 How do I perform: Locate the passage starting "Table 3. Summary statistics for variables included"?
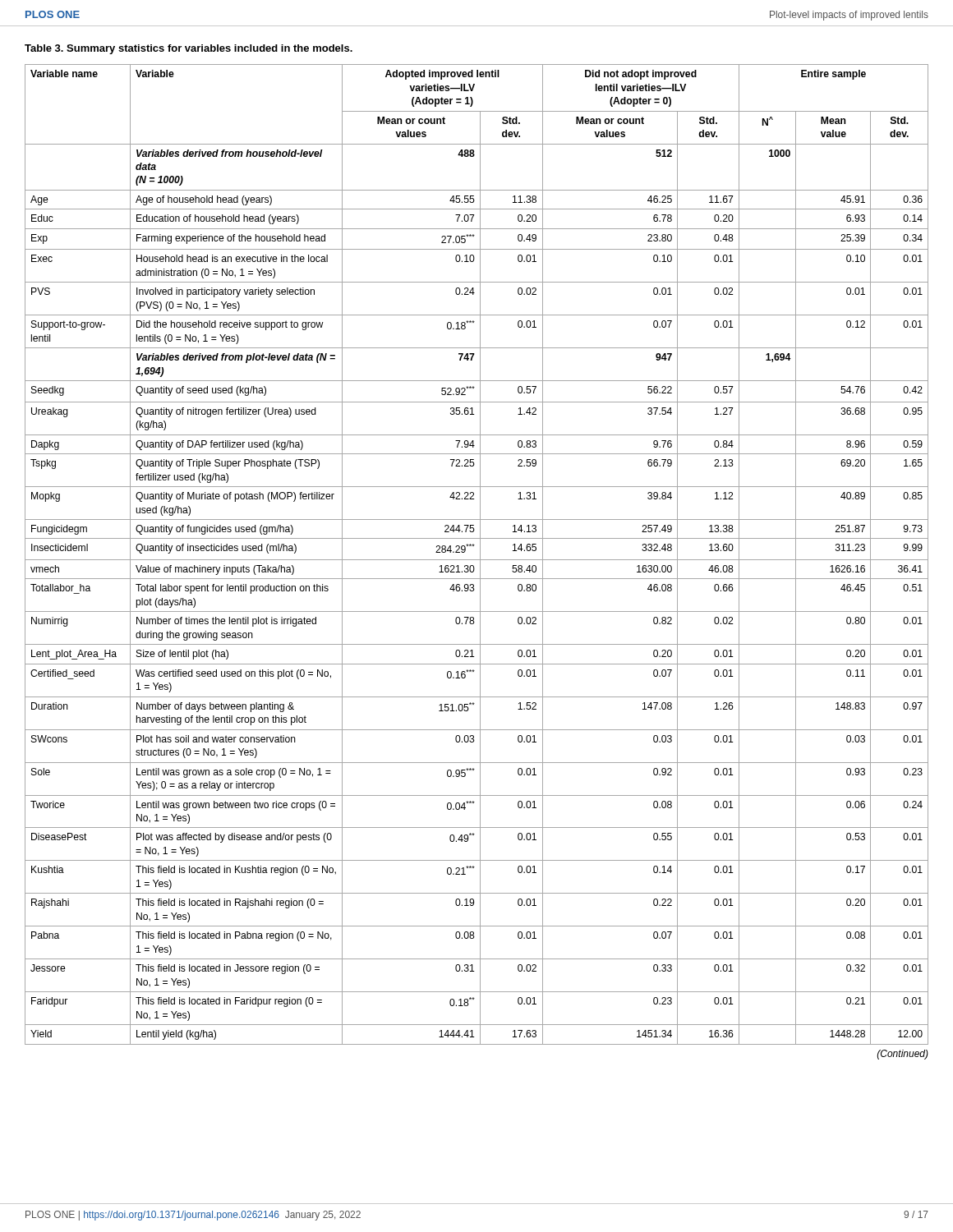coord(189,48)
